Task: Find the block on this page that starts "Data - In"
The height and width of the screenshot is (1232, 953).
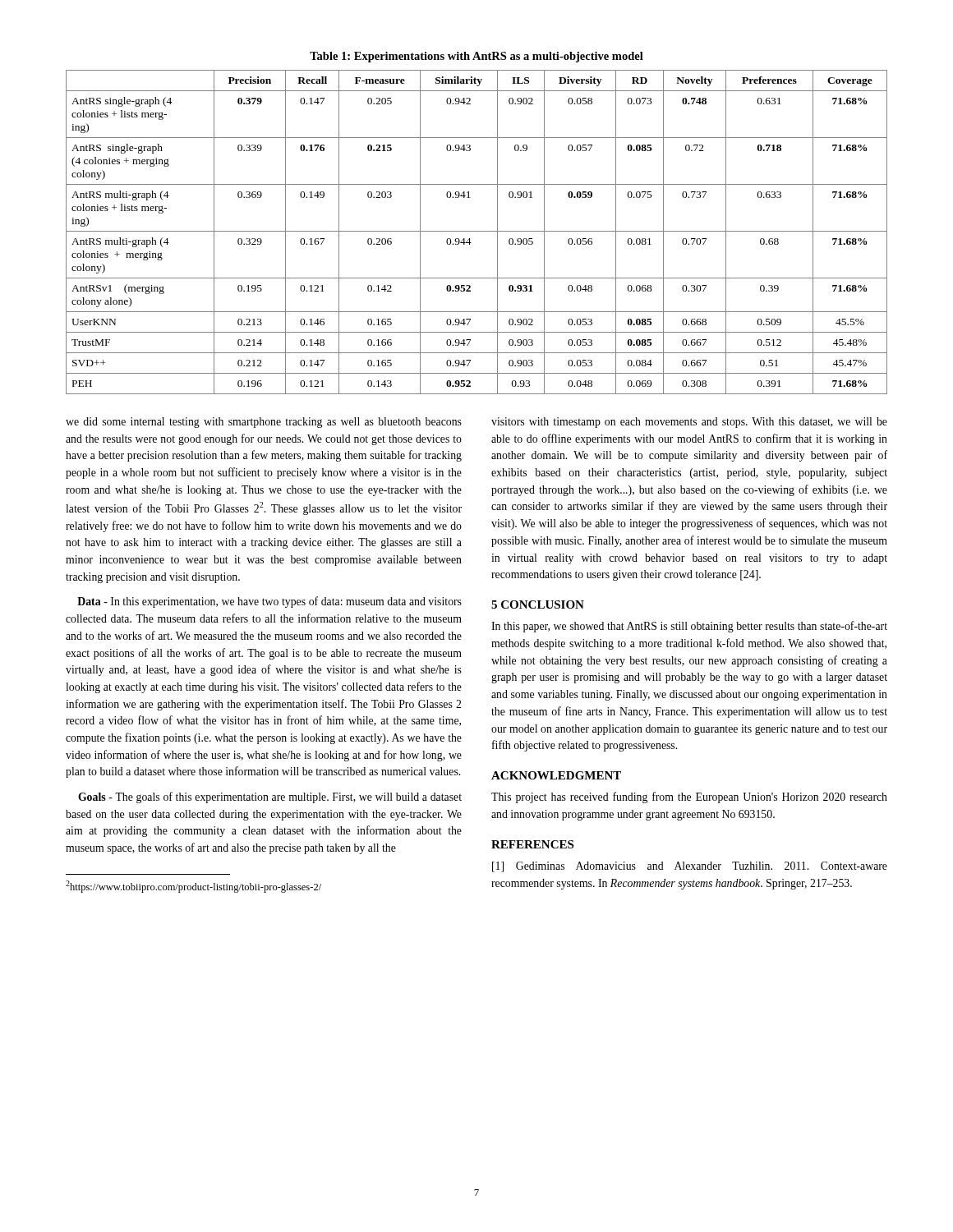Action: 264,687
